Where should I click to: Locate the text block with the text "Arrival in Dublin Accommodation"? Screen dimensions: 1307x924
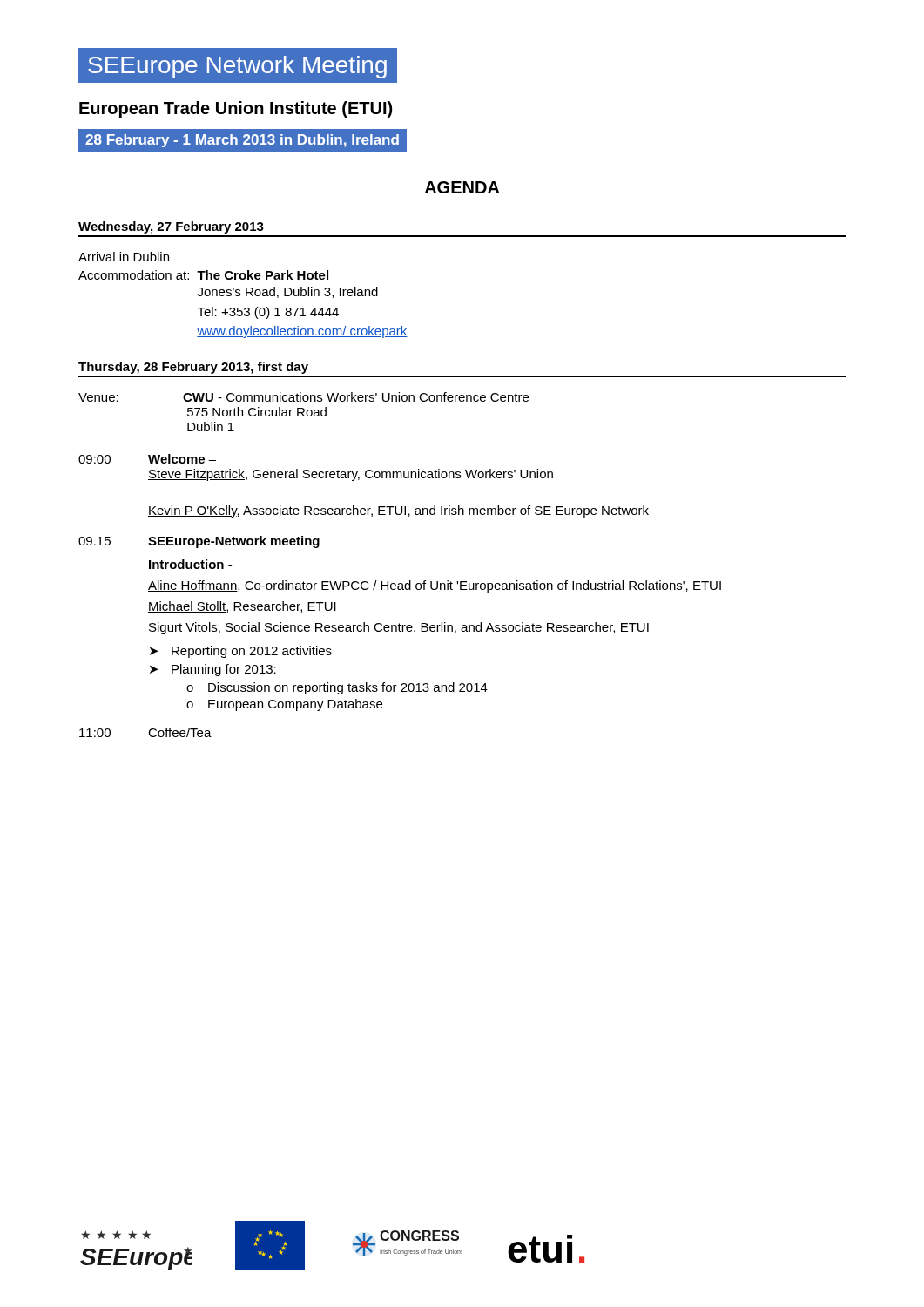124,257
